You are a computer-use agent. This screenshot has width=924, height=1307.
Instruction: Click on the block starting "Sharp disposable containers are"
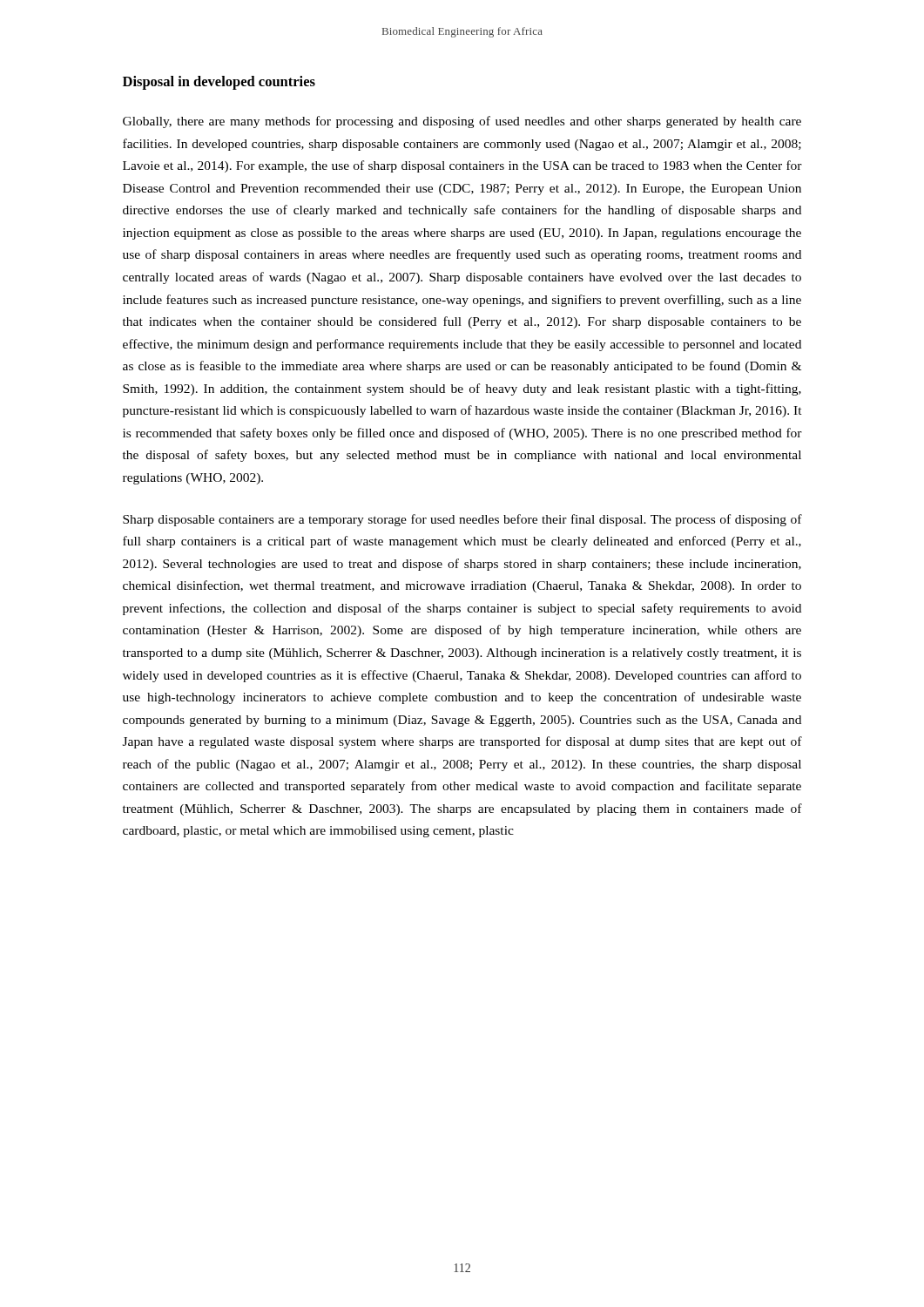coord(462,674)
